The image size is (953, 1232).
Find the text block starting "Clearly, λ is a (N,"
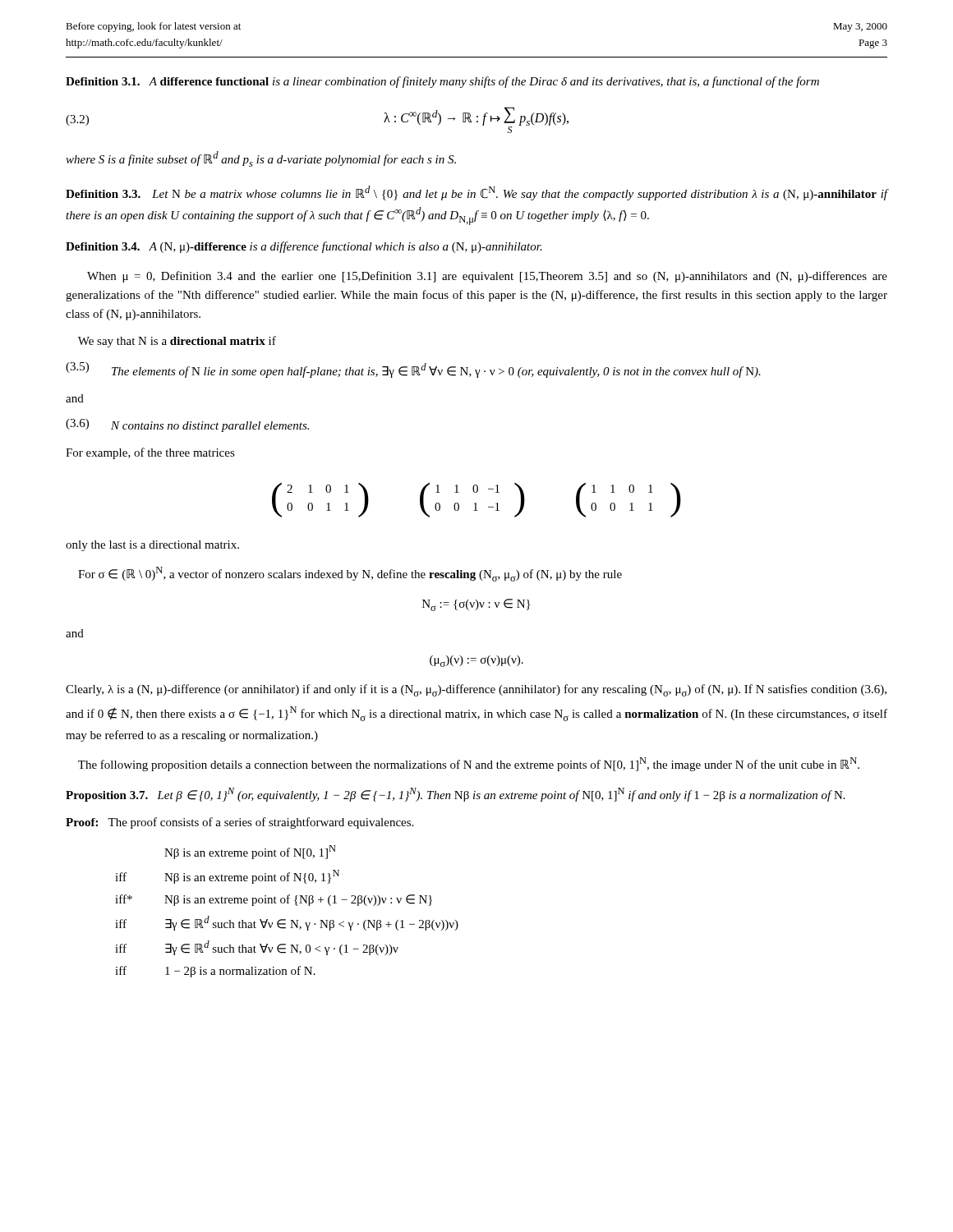pos(476,728)
